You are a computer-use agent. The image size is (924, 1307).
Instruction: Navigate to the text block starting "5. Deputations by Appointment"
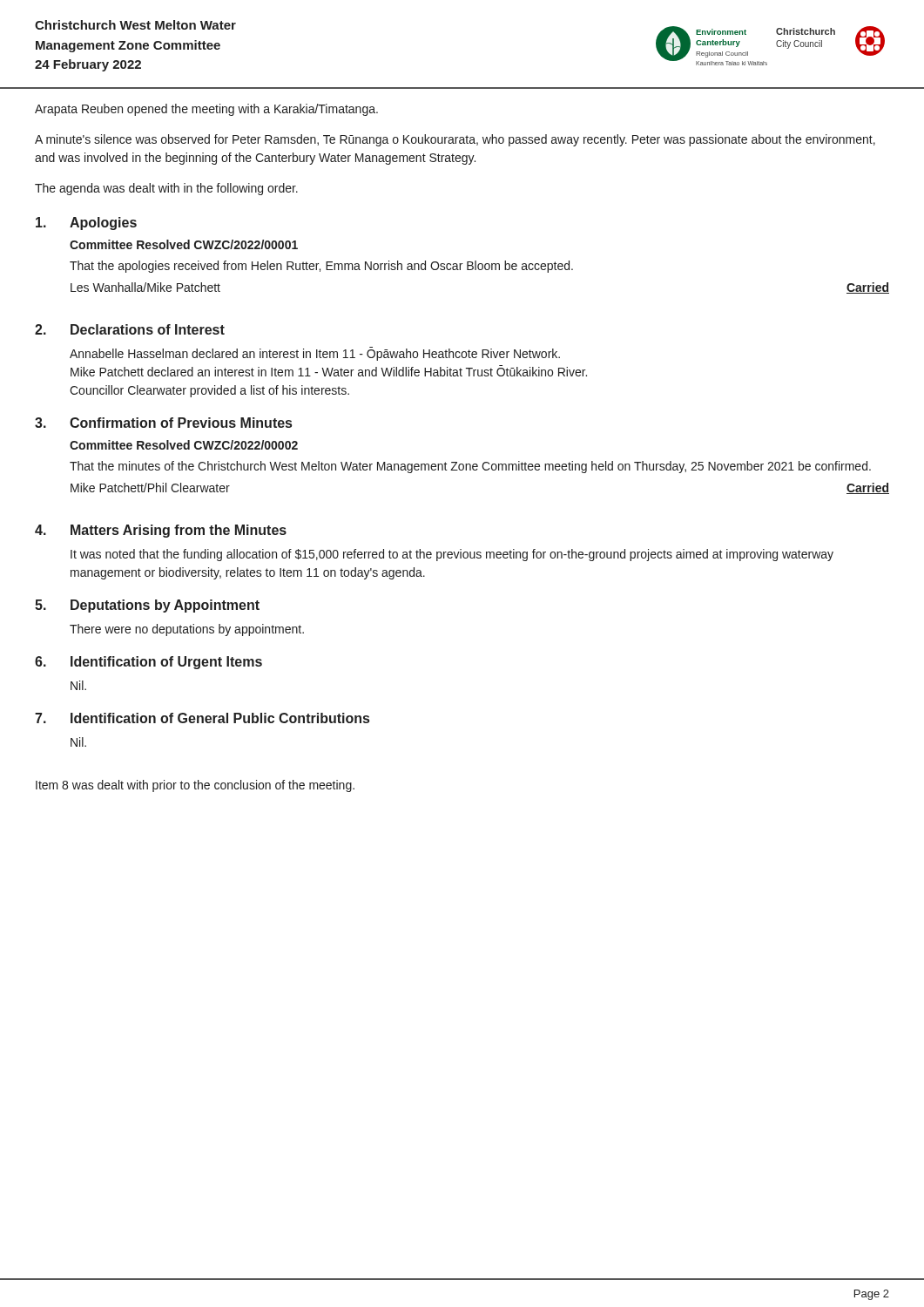pos(147,606)
